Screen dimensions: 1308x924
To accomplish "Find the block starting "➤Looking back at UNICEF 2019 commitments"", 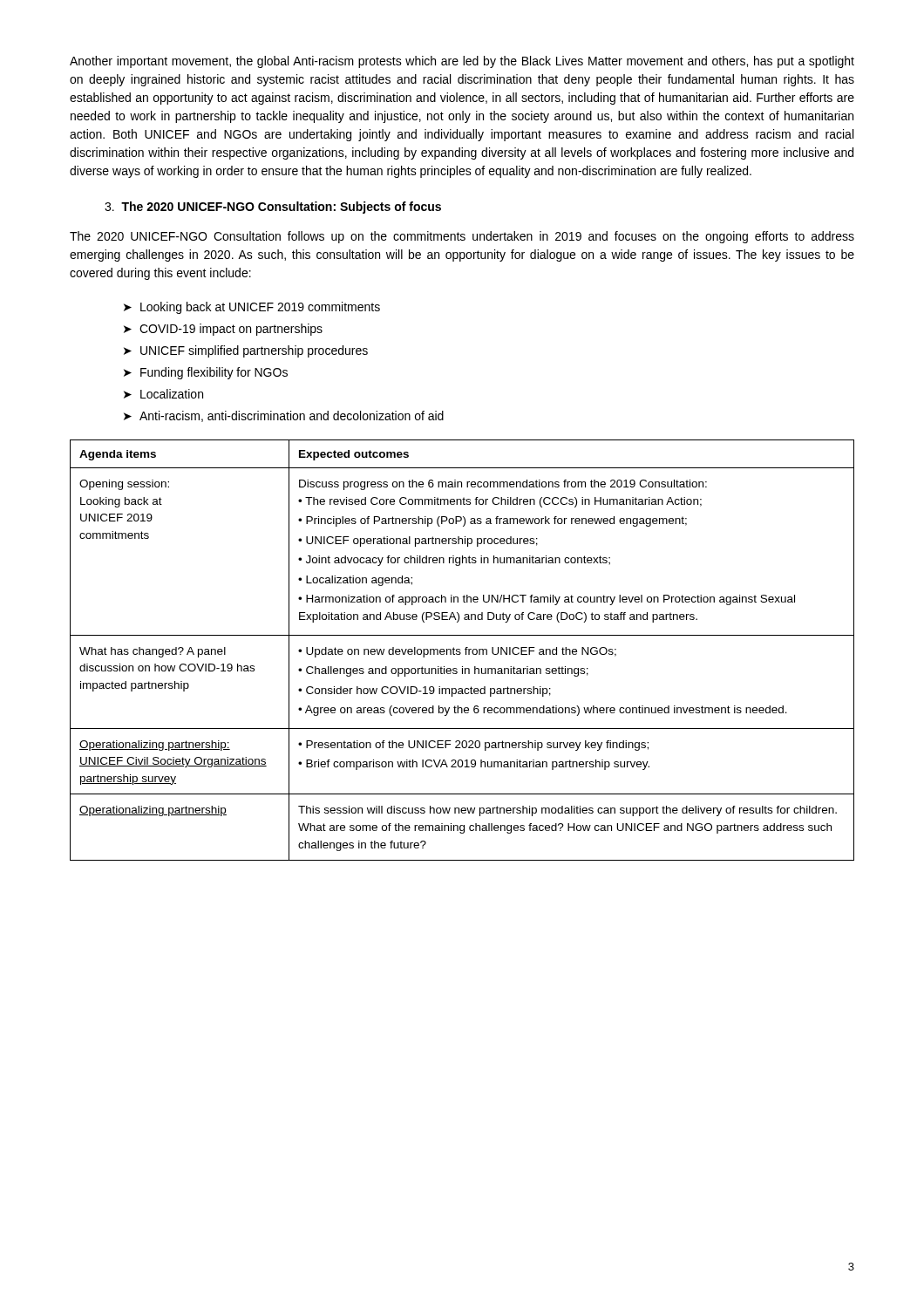I will [251, 307].
